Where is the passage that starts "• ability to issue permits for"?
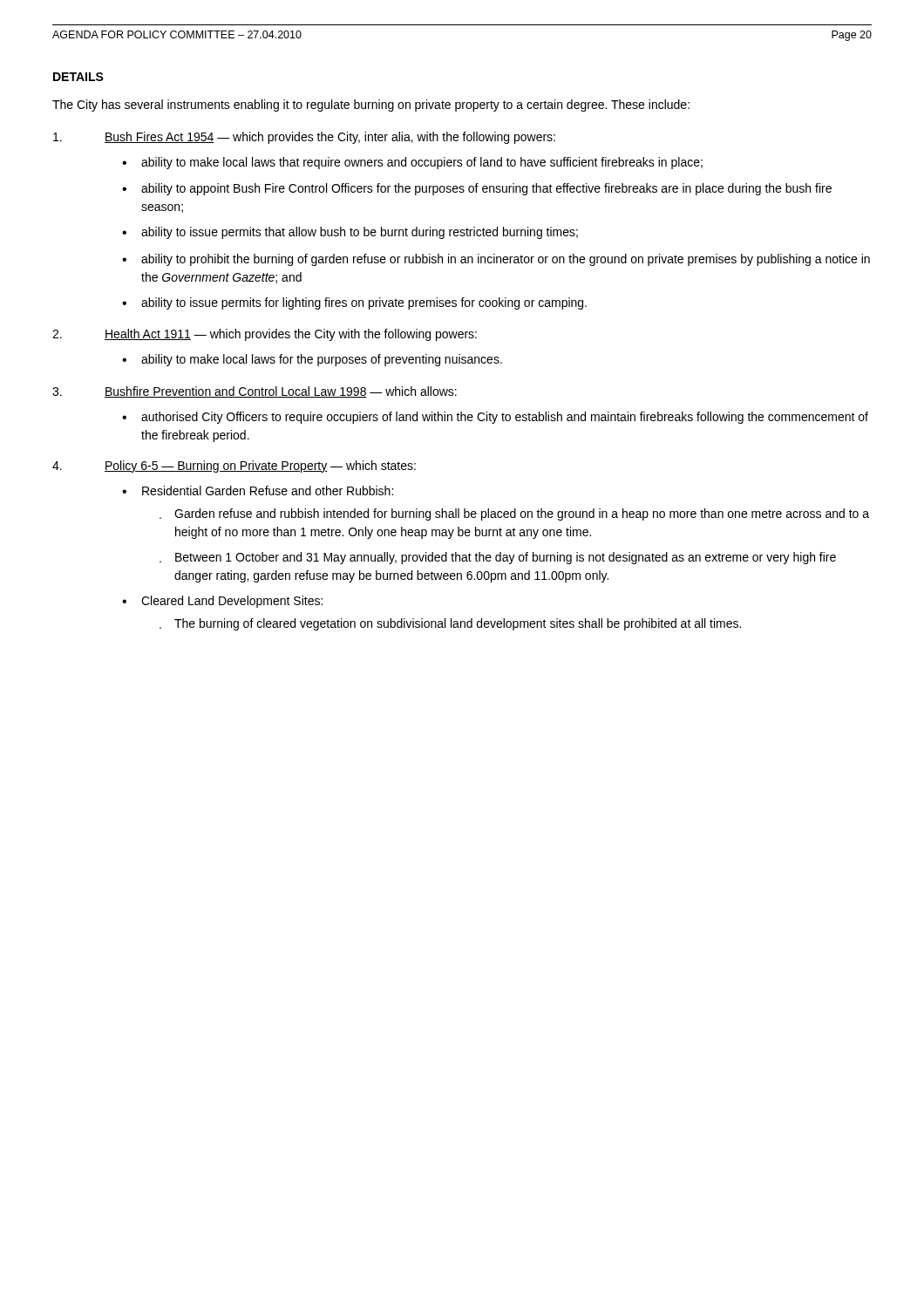The image size is (924, 1308). pos(497,303)
